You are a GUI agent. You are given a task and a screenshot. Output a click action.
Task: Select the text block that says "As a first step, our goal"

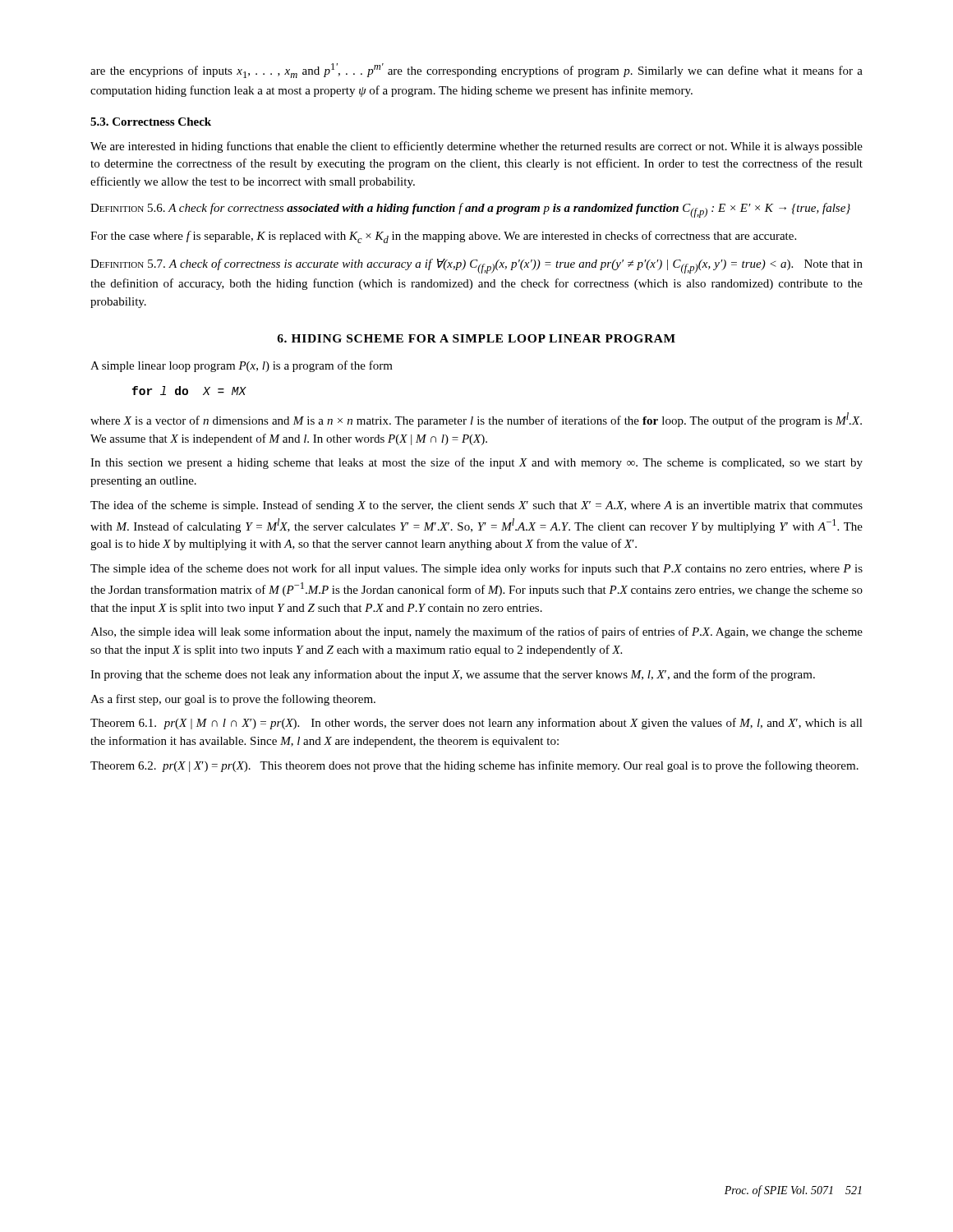(233, 700)
